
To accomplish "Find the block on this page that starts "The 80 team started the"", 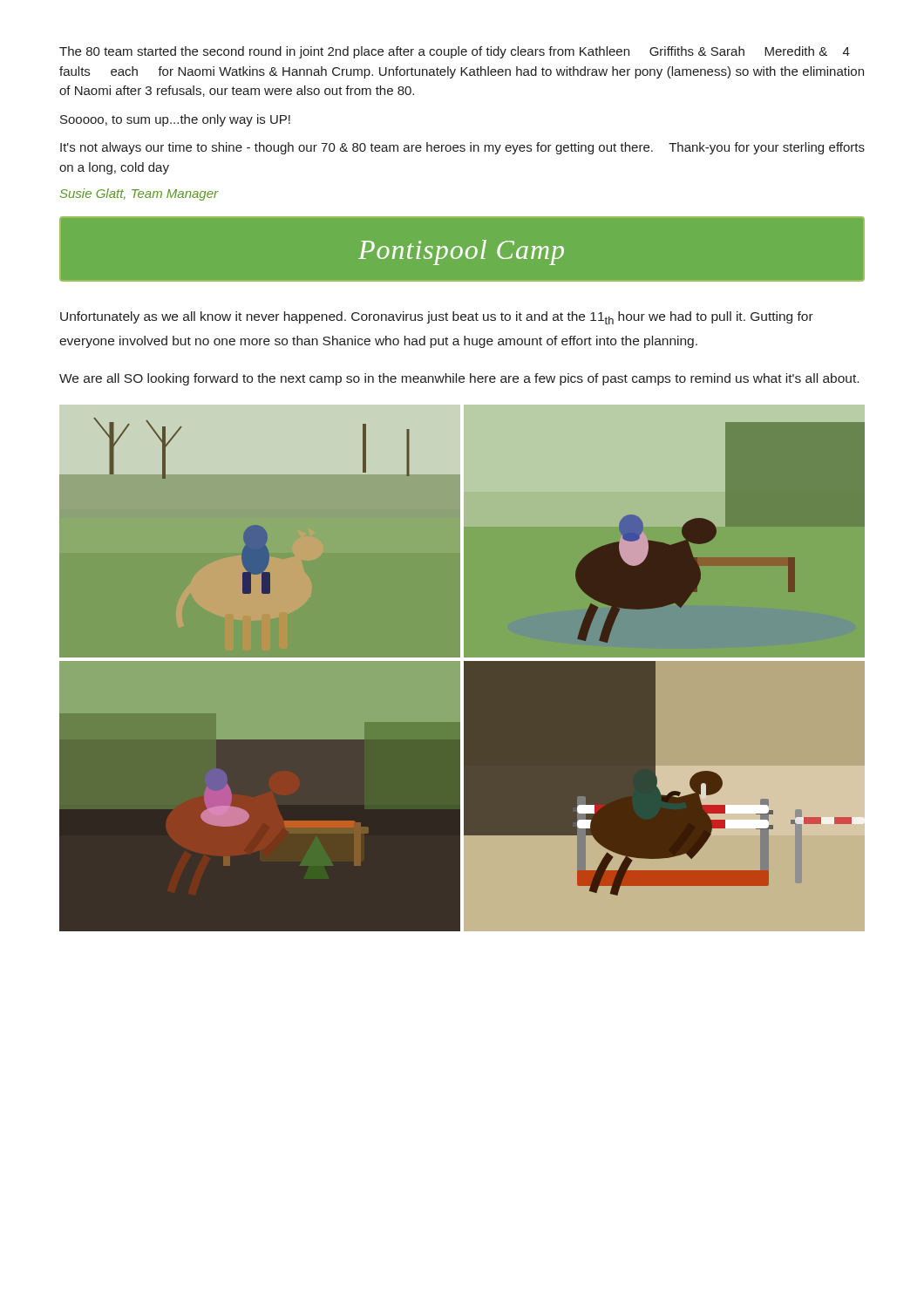I will pyautogui.click(x=462, y=71).
